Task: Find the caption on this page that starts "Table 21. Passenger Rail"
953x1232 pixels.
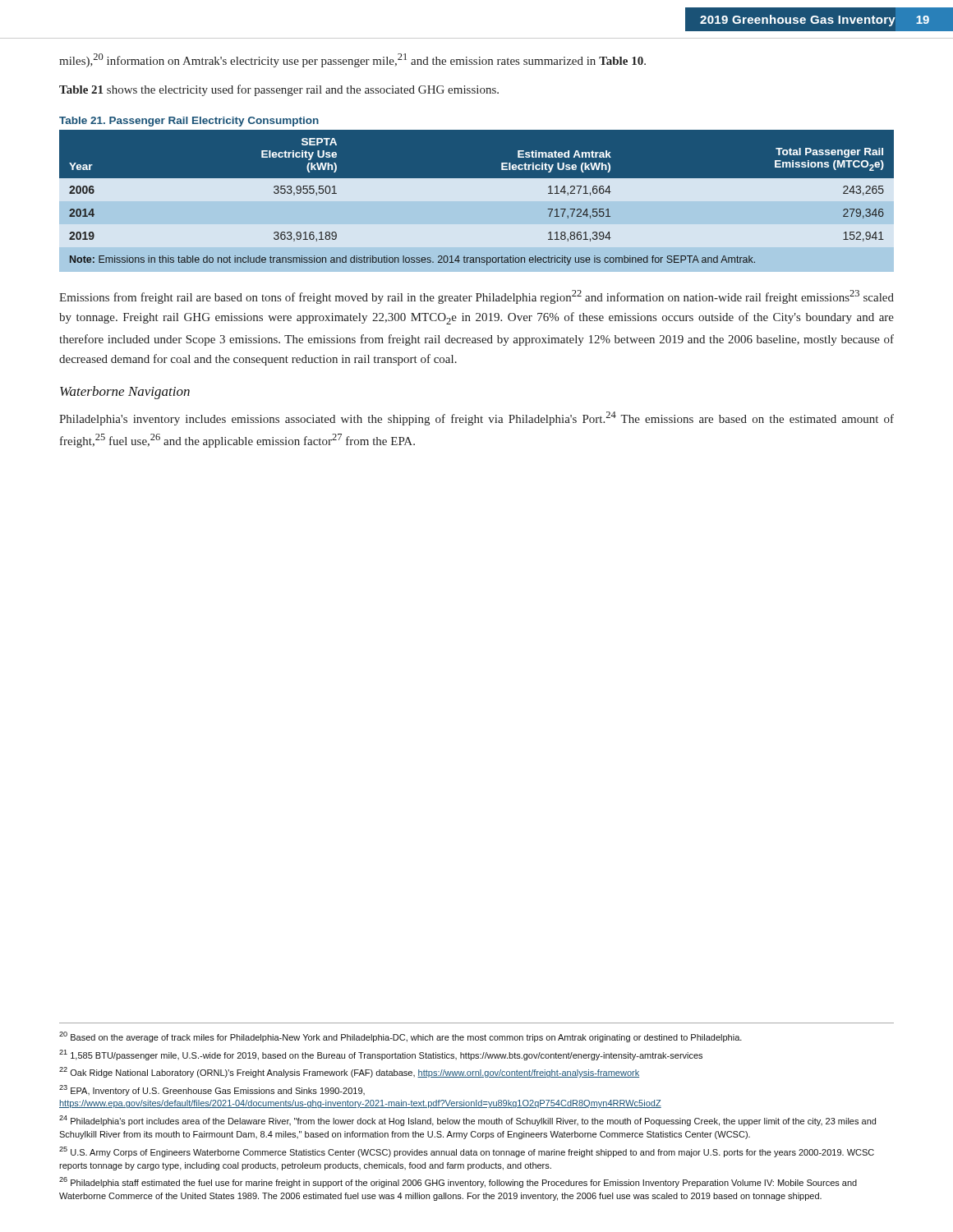Action: (x=189, y=120)
